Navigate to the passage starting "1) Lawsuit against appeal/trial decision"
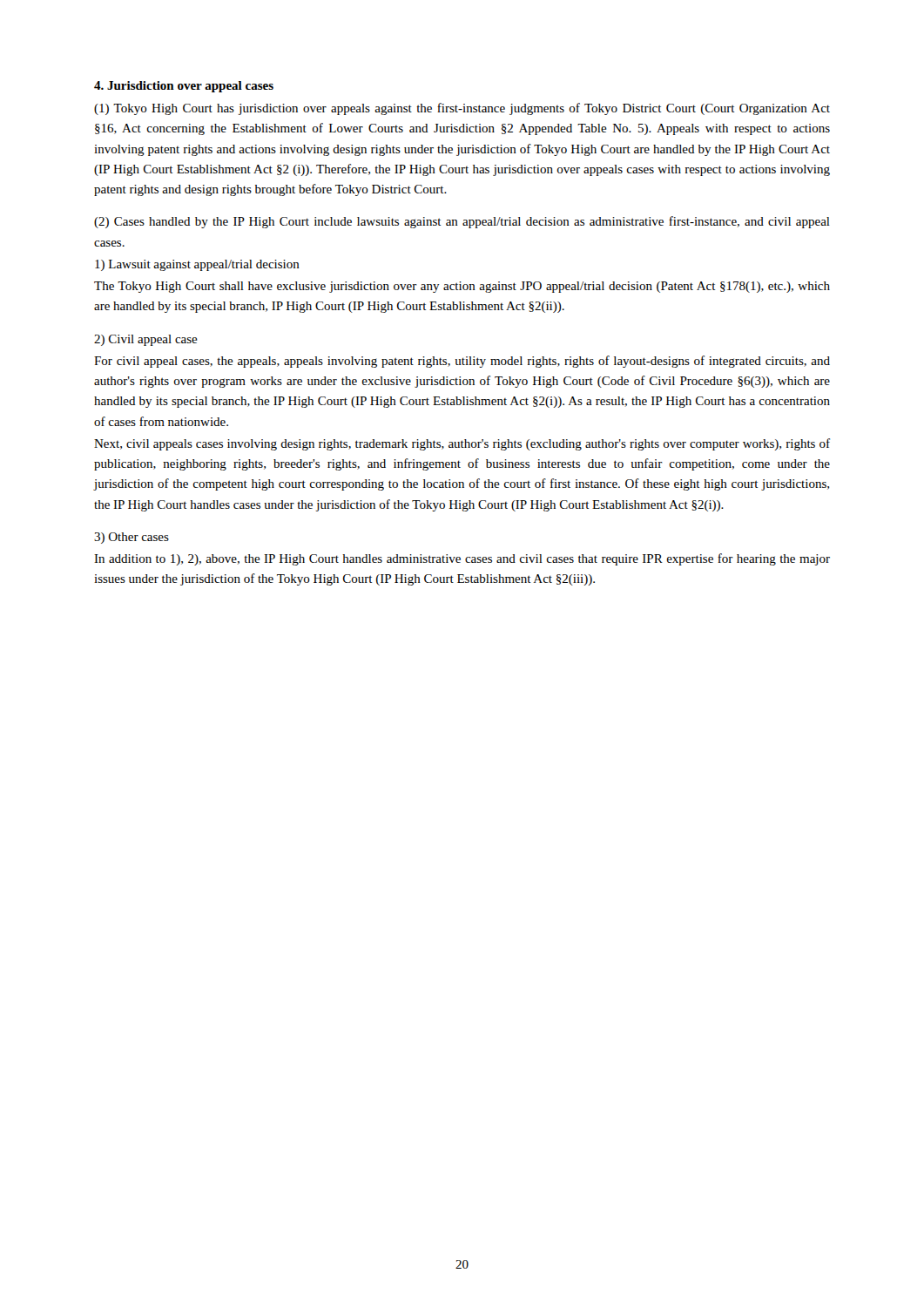The height and width of the screenshot is (1307, 924). pos(197,264)
